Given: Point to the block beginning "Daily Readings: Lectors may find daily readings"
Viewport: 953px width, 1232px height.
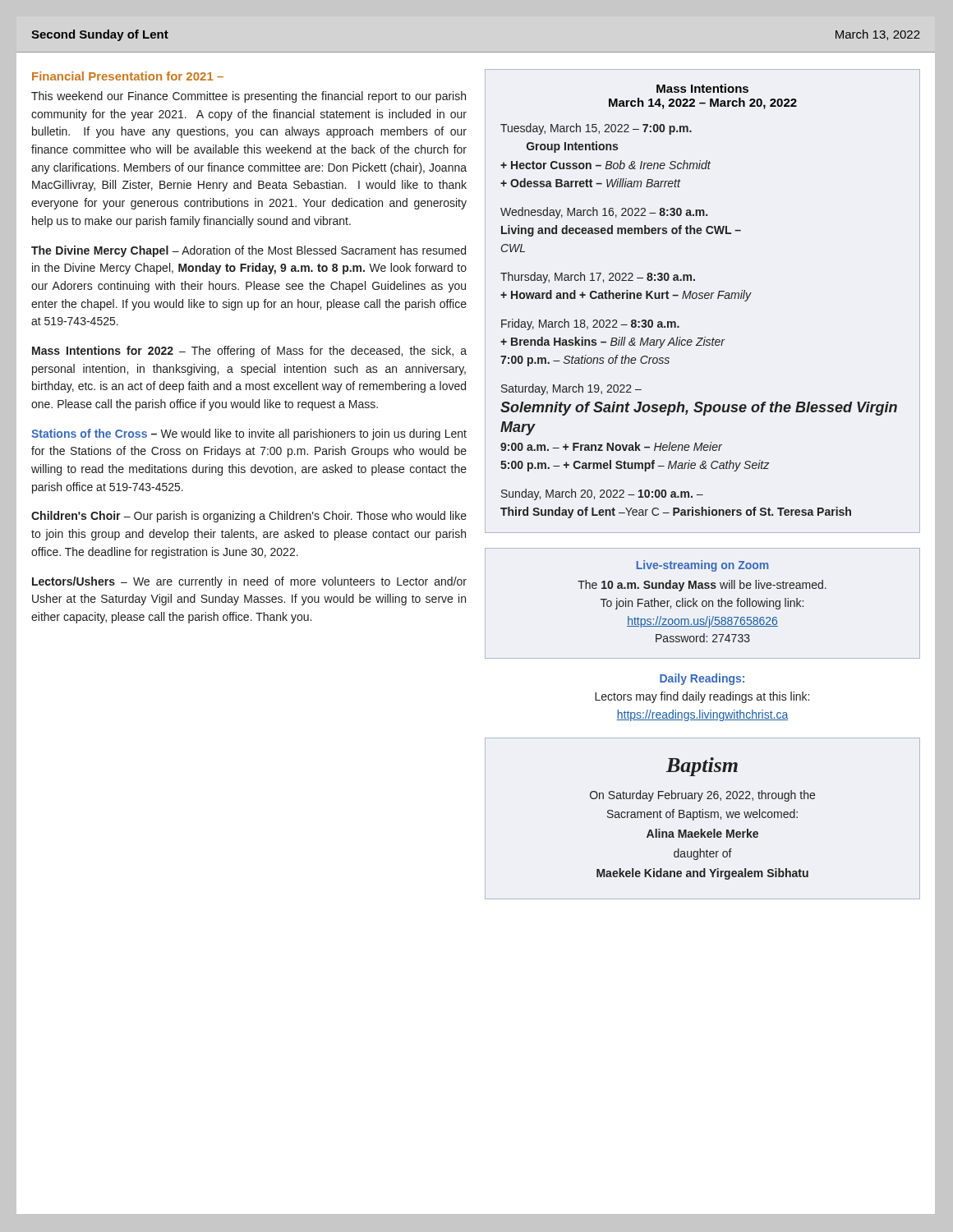Looking at the screenshot, I should (x=702, y=698).
